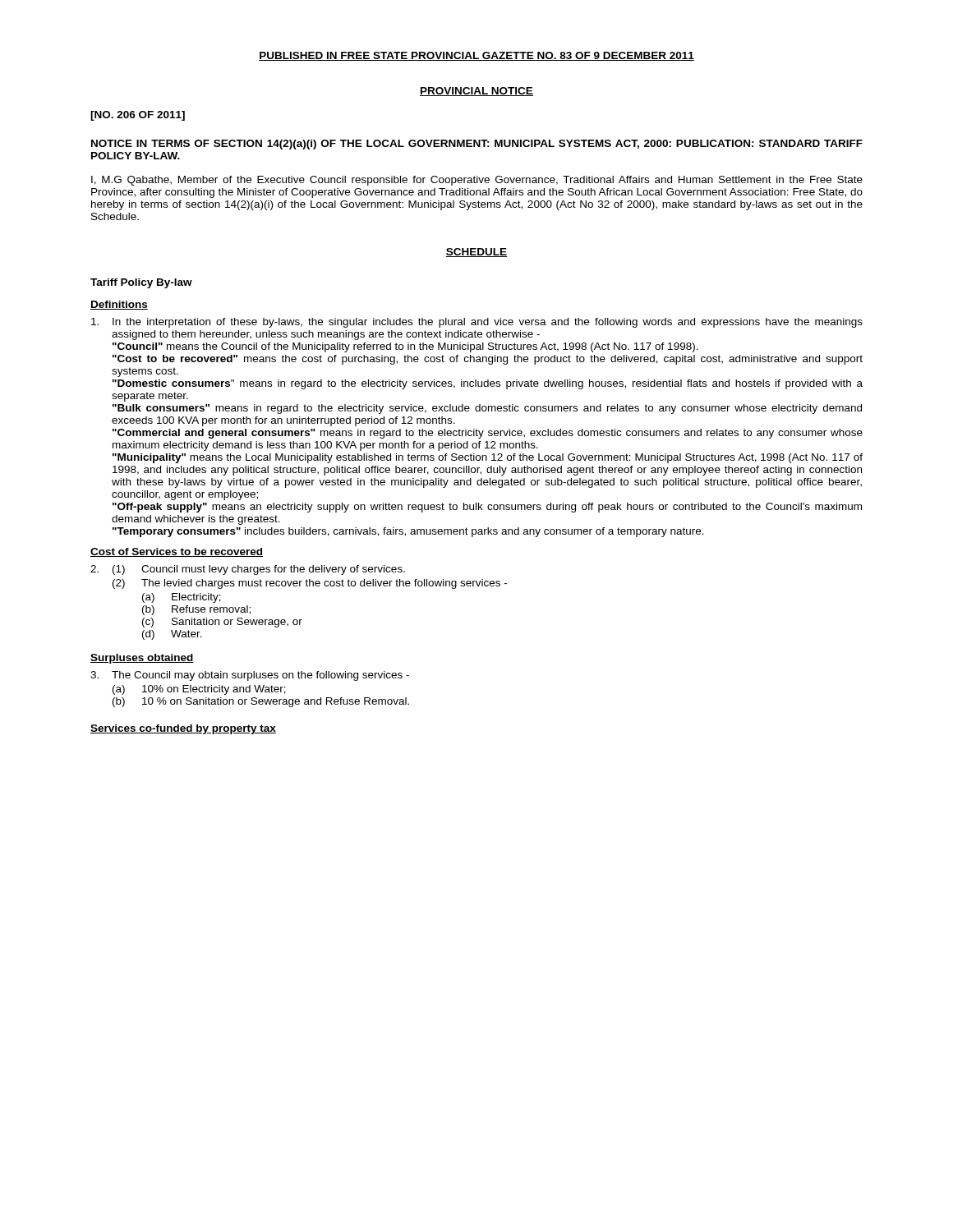Locate the section header that opens with "Cost of Services"

(177, 552)
